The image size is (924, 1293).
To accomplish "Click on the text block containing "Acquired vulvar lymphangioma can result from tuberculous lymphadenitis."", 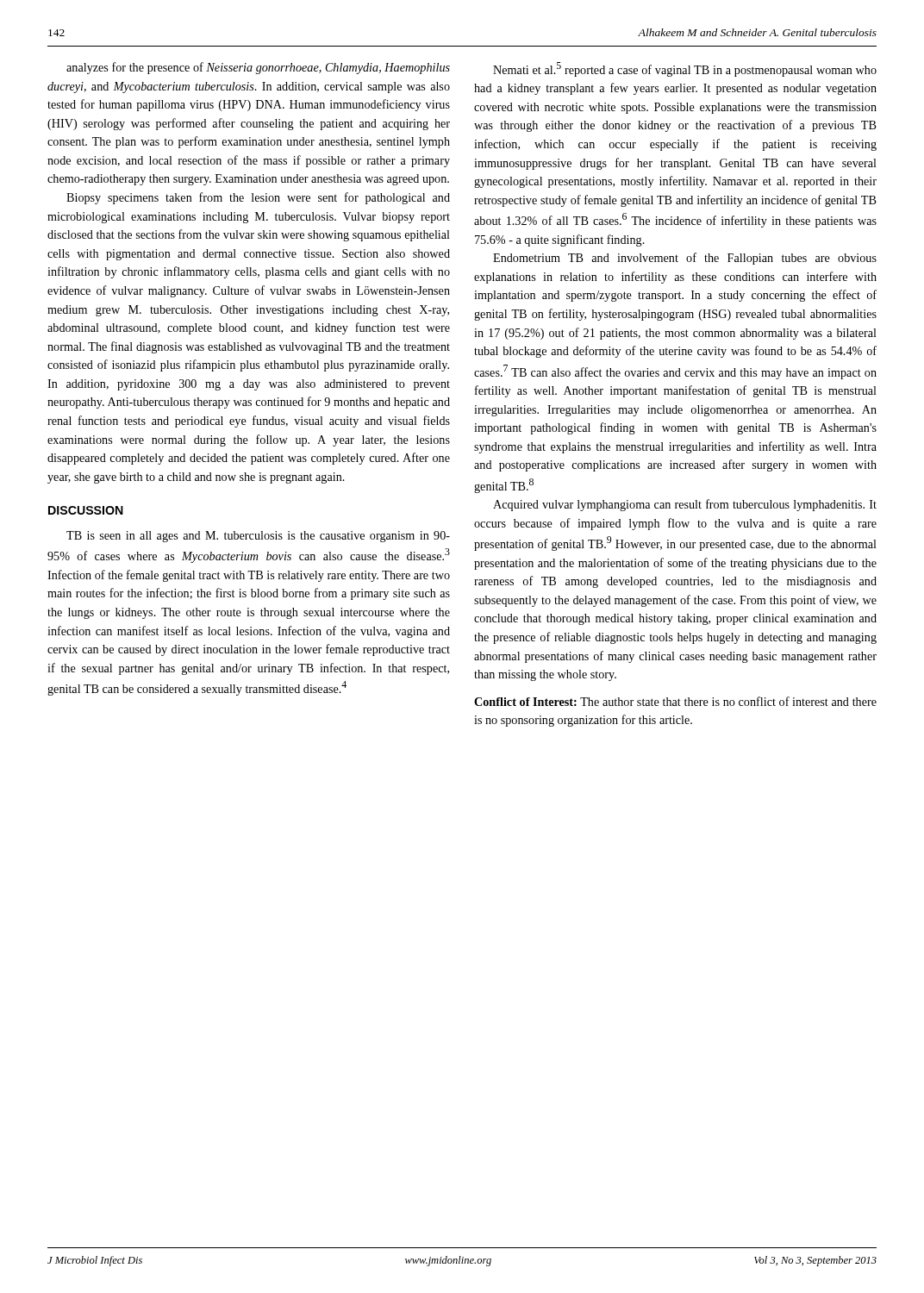I will pos(675,590).
